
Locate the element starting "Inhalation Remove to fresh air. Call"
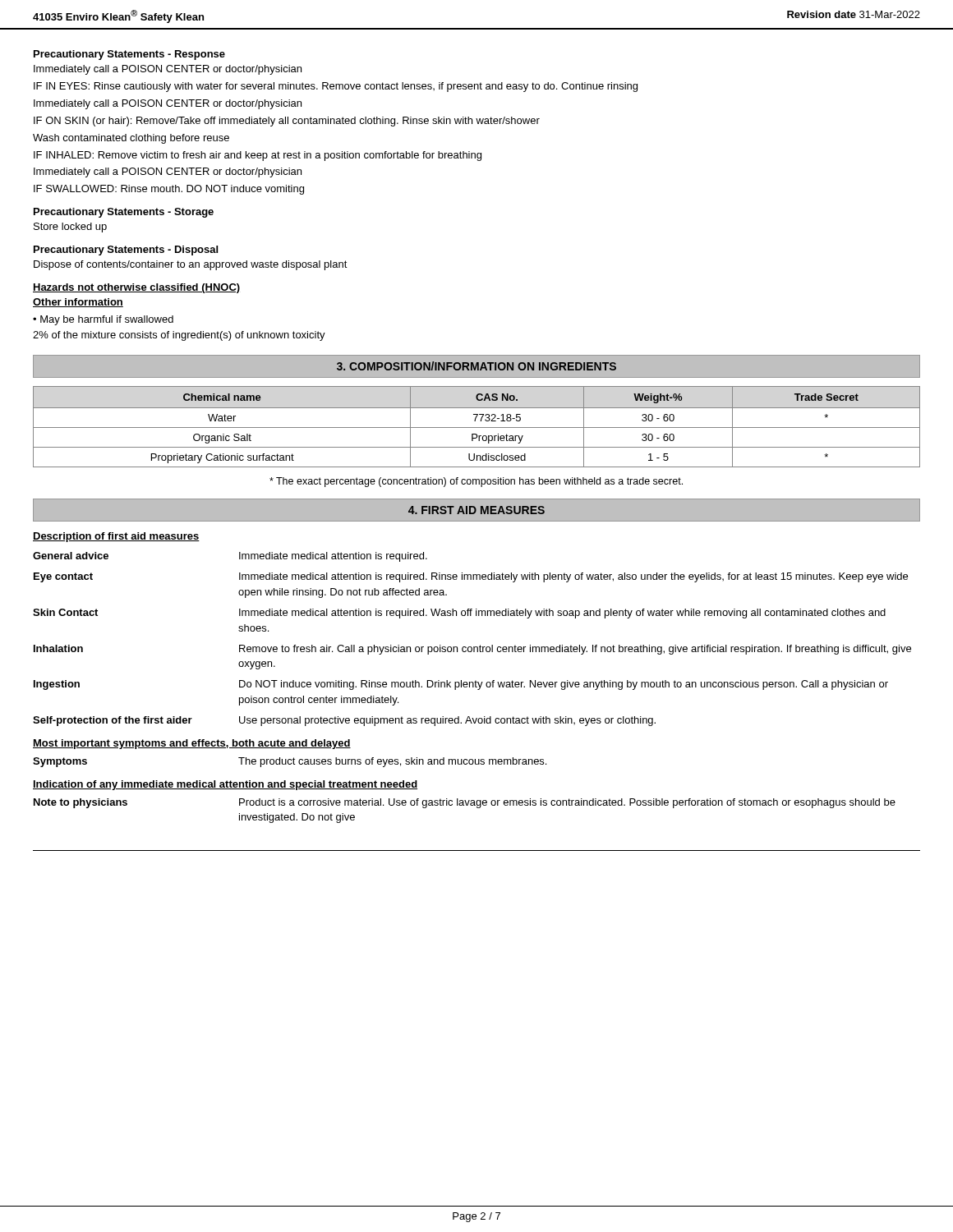point(476,657)
